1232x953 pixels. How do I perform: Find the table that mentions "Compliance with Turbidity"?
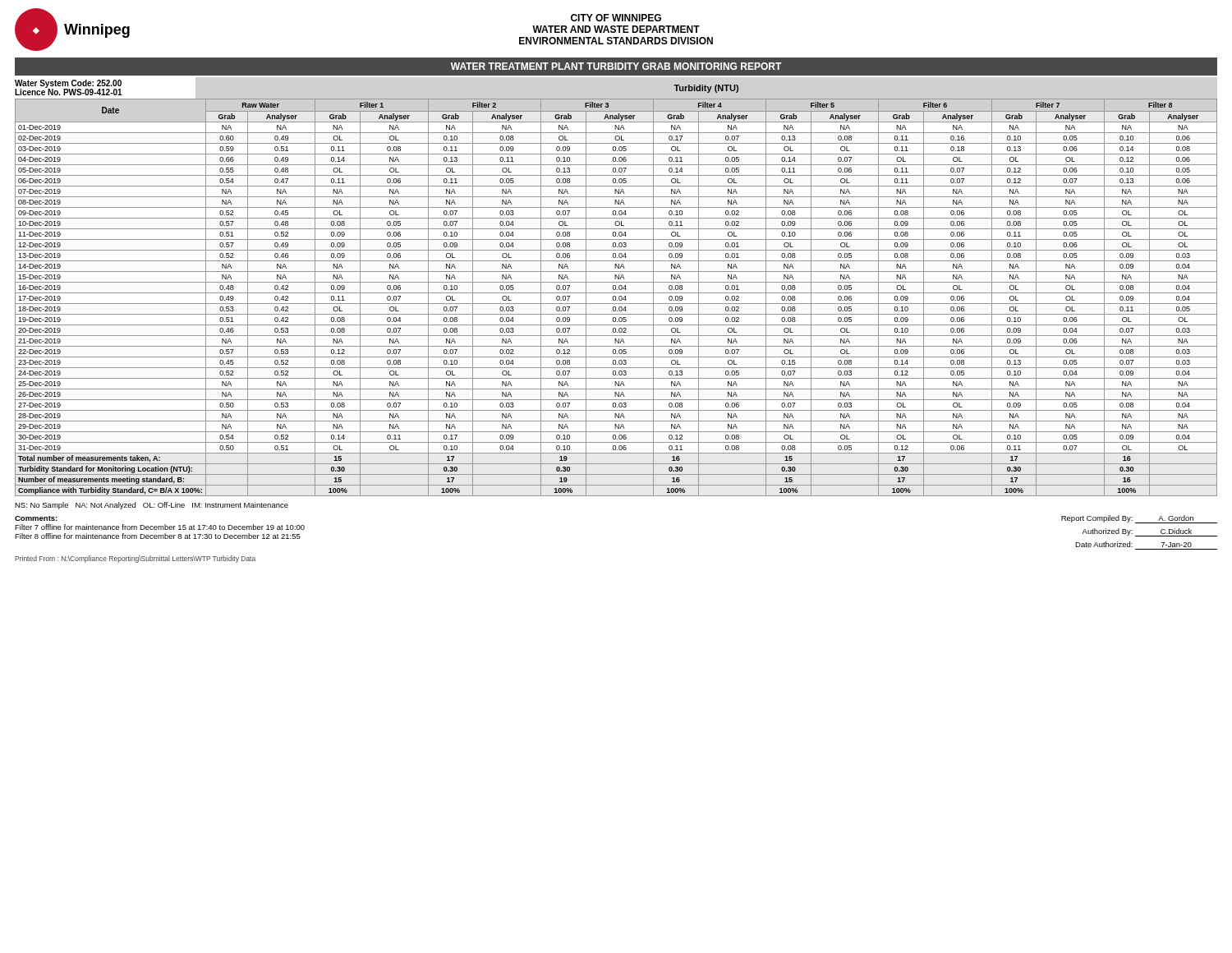tap(616, 297)
